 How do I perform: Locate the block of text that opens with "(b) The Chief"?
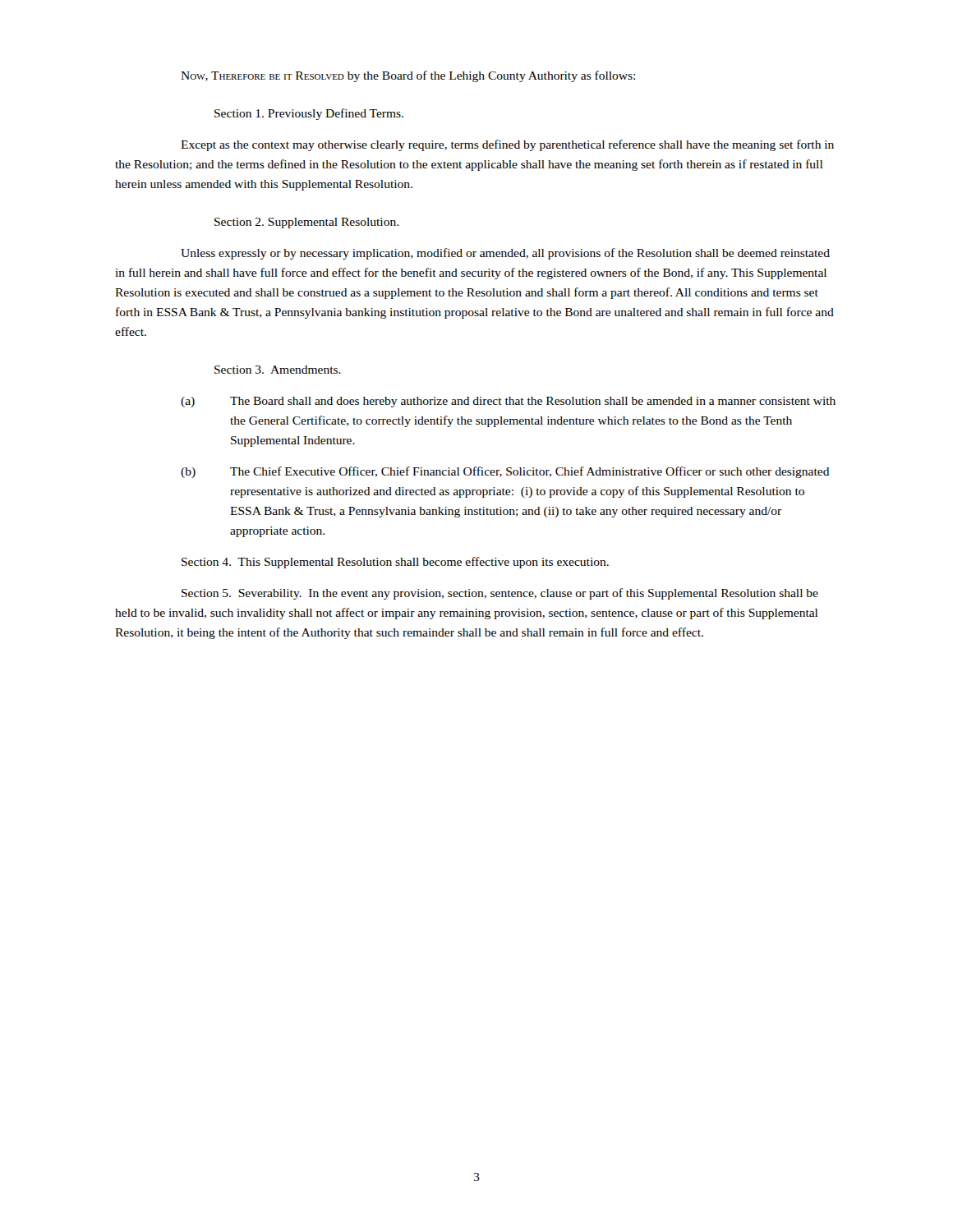click(x=476, y=501)
